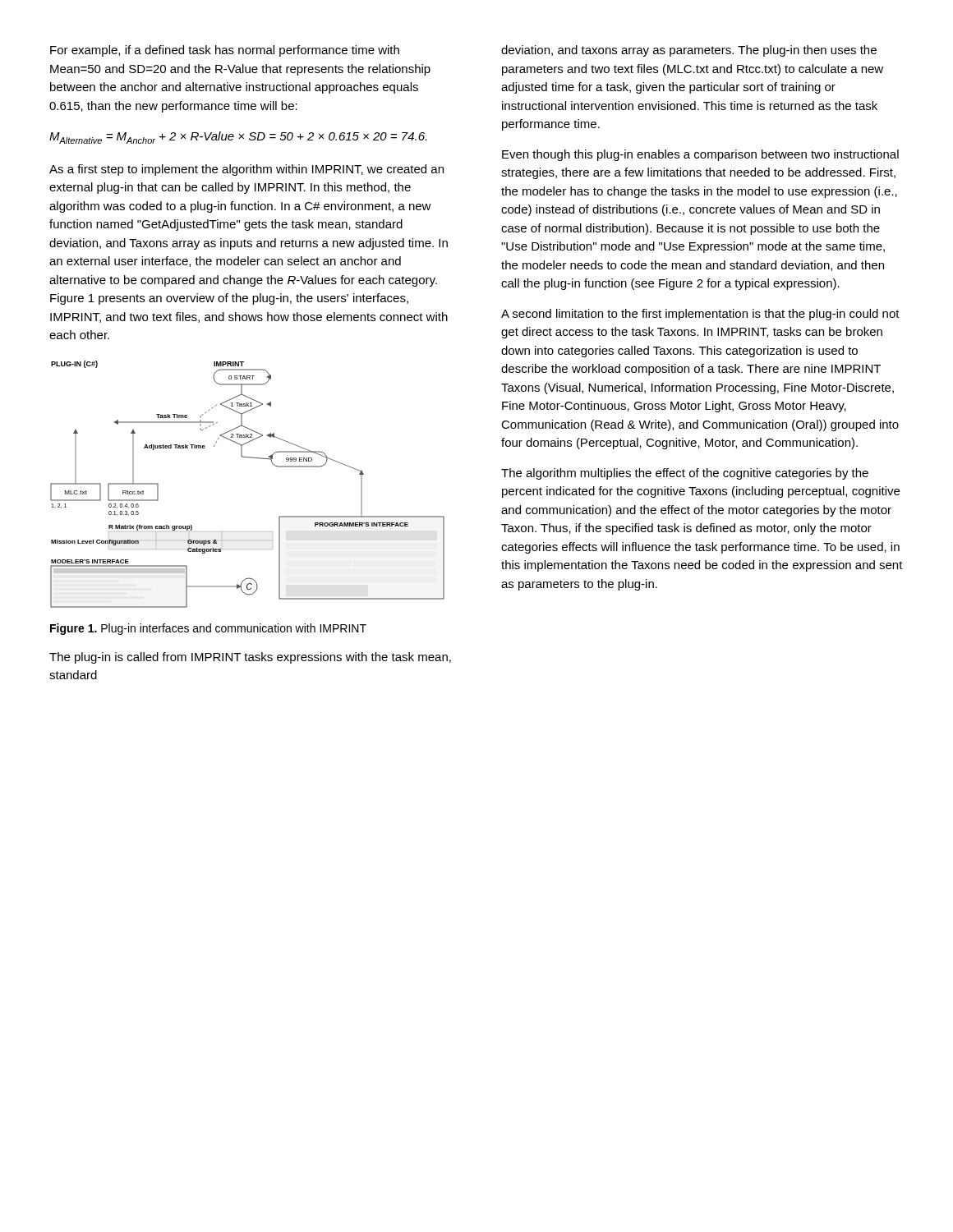Image resolution: width=953 pixels, height=1232 pixels.
Task: Locate the element starting "deviation, and taxons array as parameters. The plug-in"
Action: (692, 87)
